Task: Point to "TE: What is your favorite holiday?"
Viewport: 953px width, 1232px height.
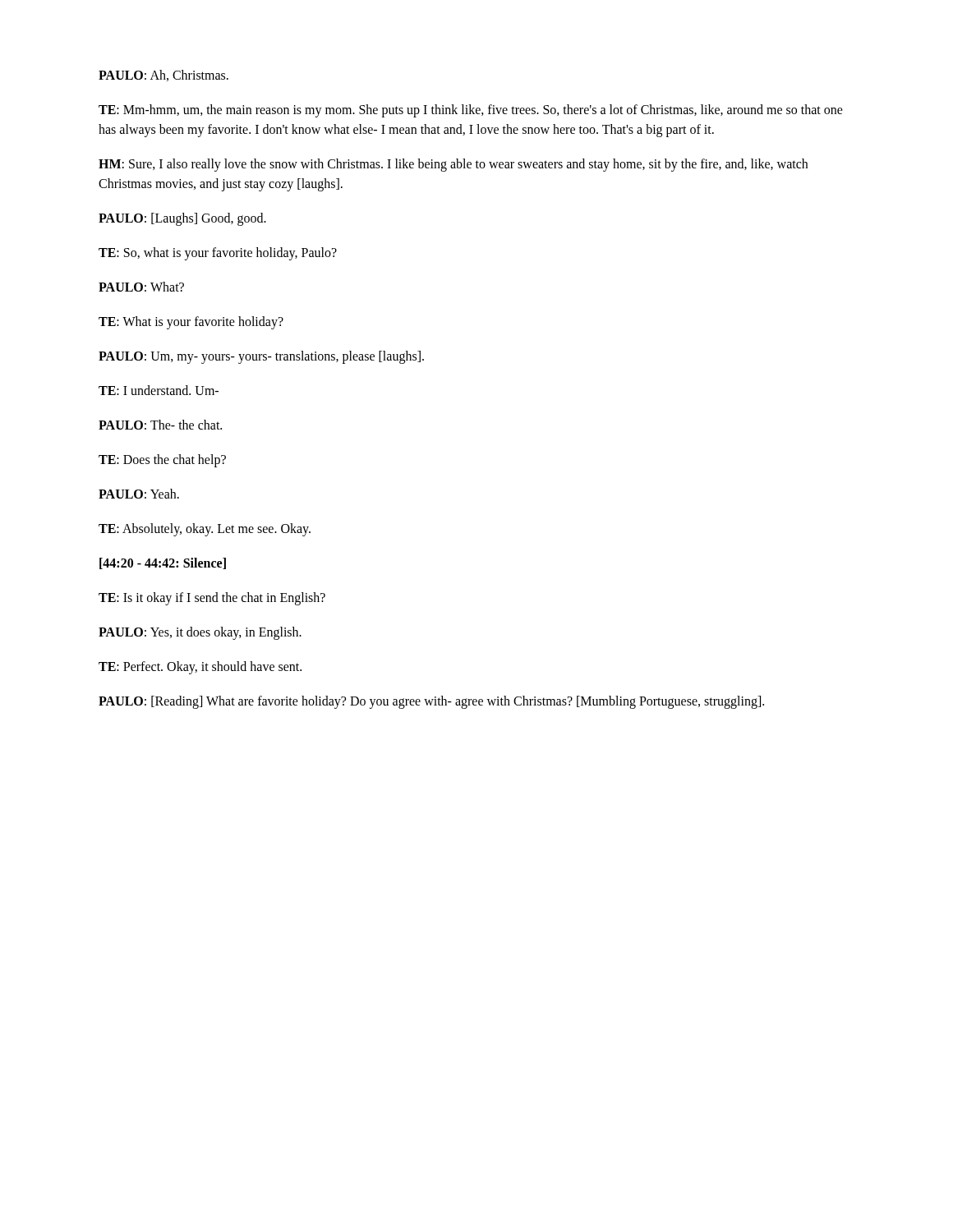Action: coord(191,322)
